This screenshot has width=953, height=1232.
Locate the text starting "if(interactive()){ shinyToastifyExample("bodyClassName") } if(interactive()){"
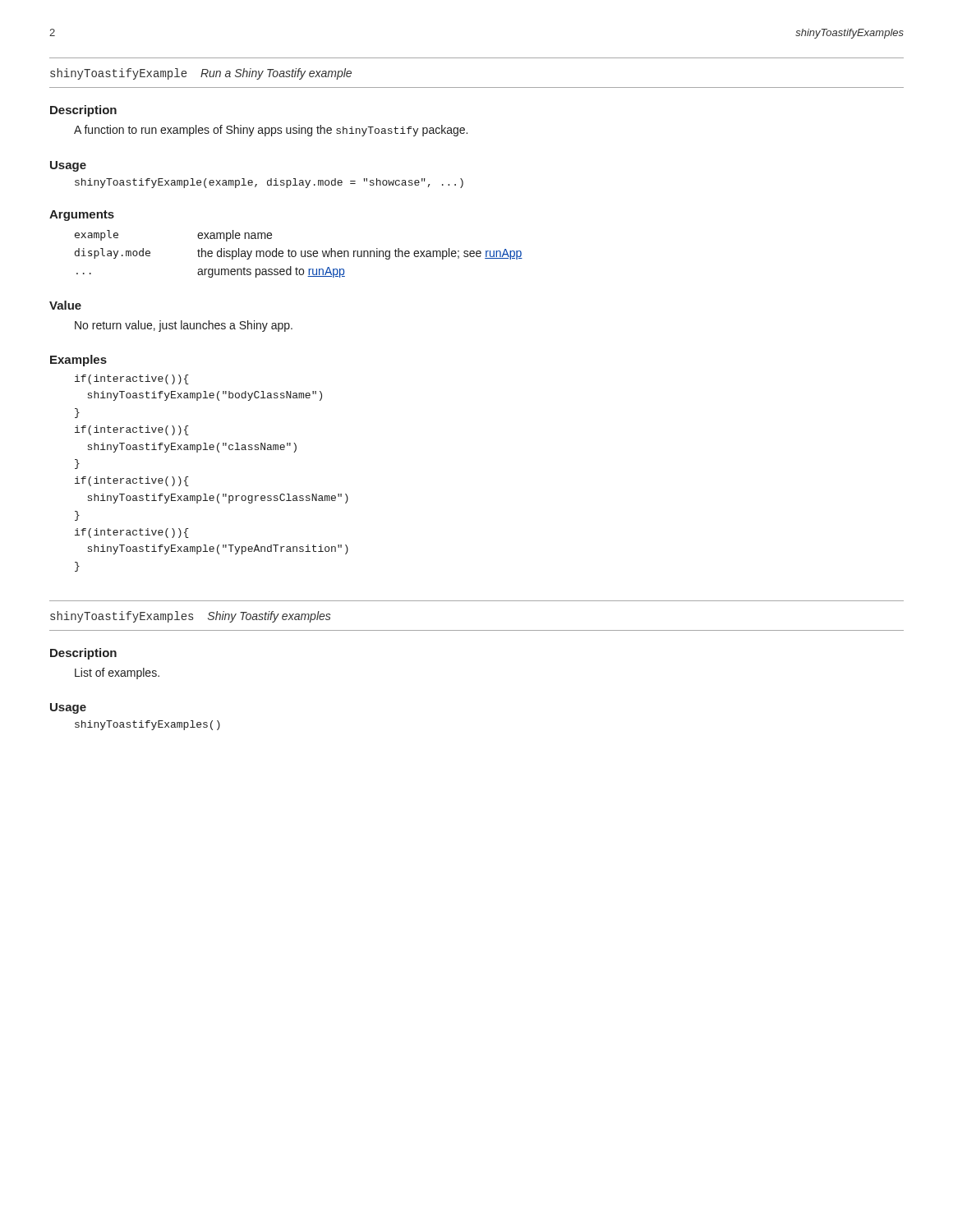(x=132, y=379)
